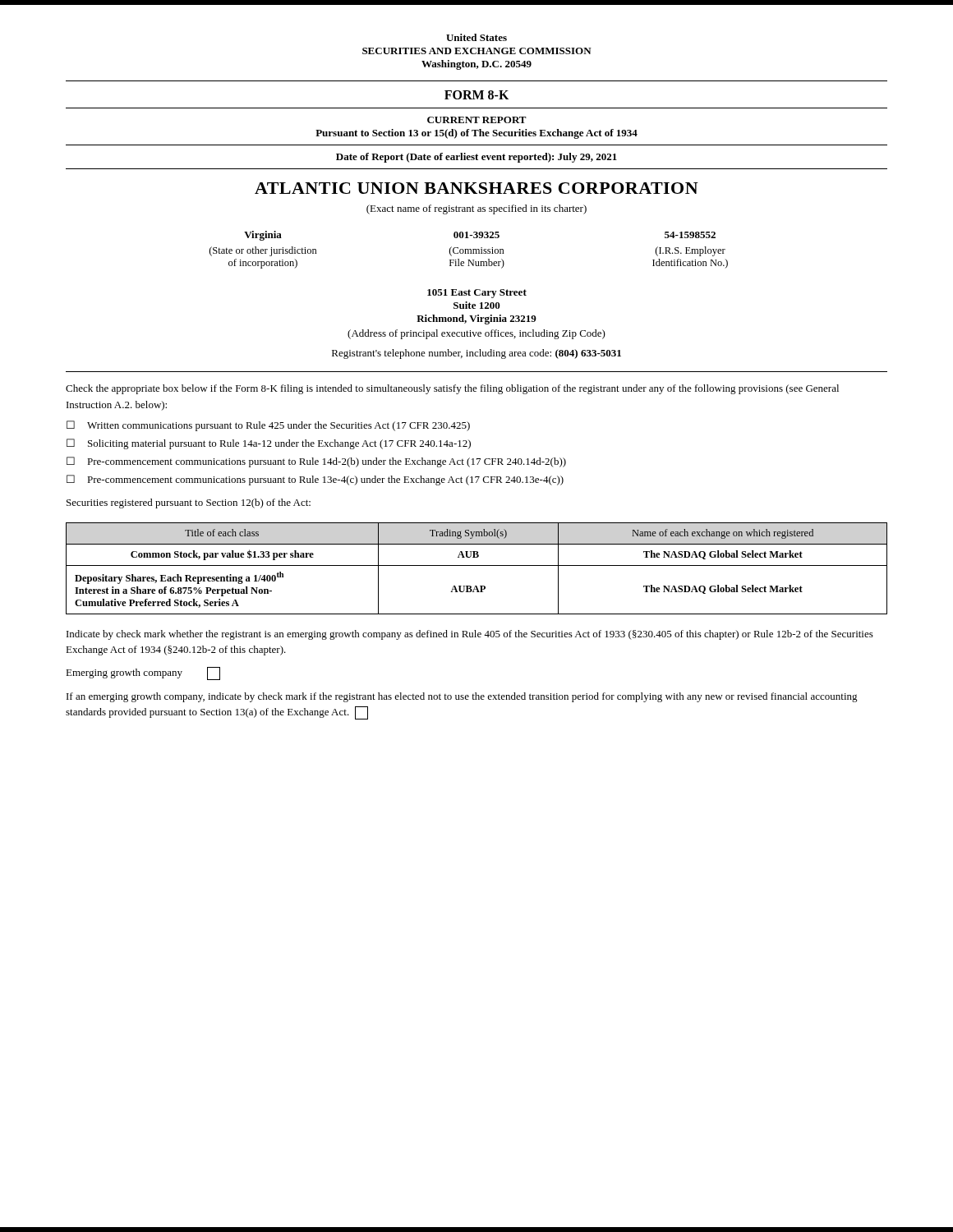The width and height of the screenshot is (953, 1232).
Task: Point to the passage starting "☐ Soliciting material pursuant"
Action: 268,444
